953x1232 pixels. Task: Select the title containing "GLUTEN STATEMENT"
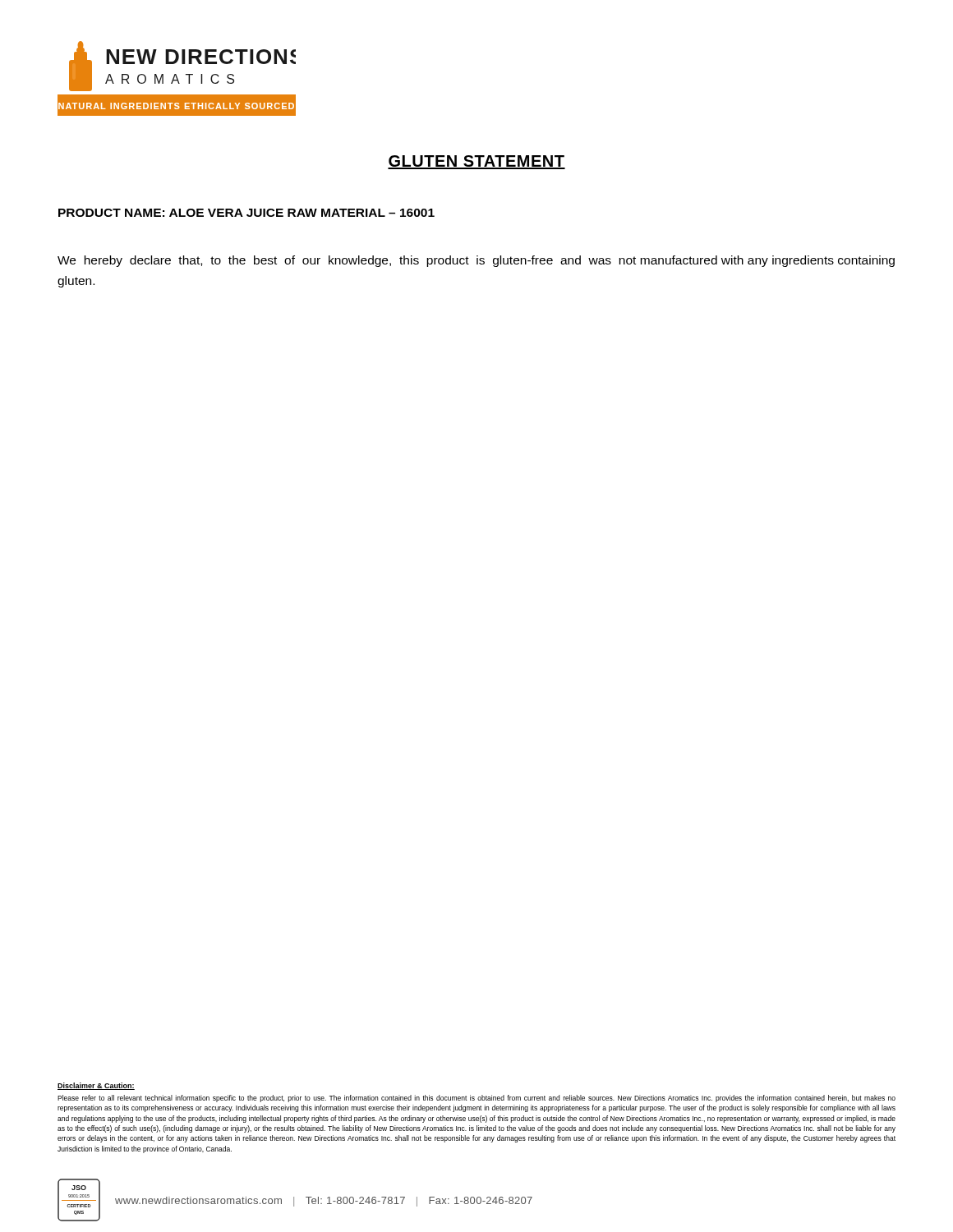[x=476, y=161]
